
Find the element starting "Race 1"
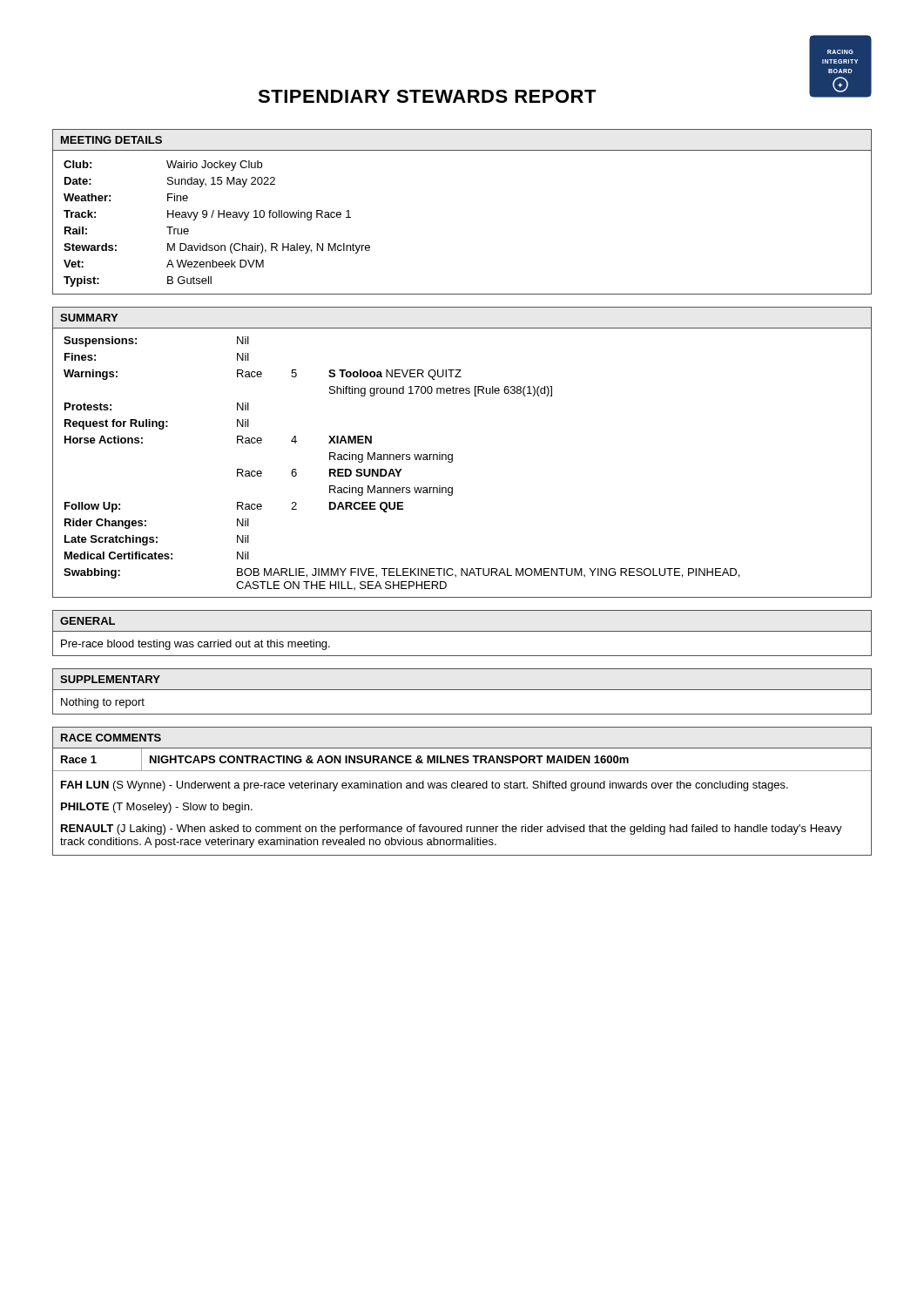coord(78,759)
